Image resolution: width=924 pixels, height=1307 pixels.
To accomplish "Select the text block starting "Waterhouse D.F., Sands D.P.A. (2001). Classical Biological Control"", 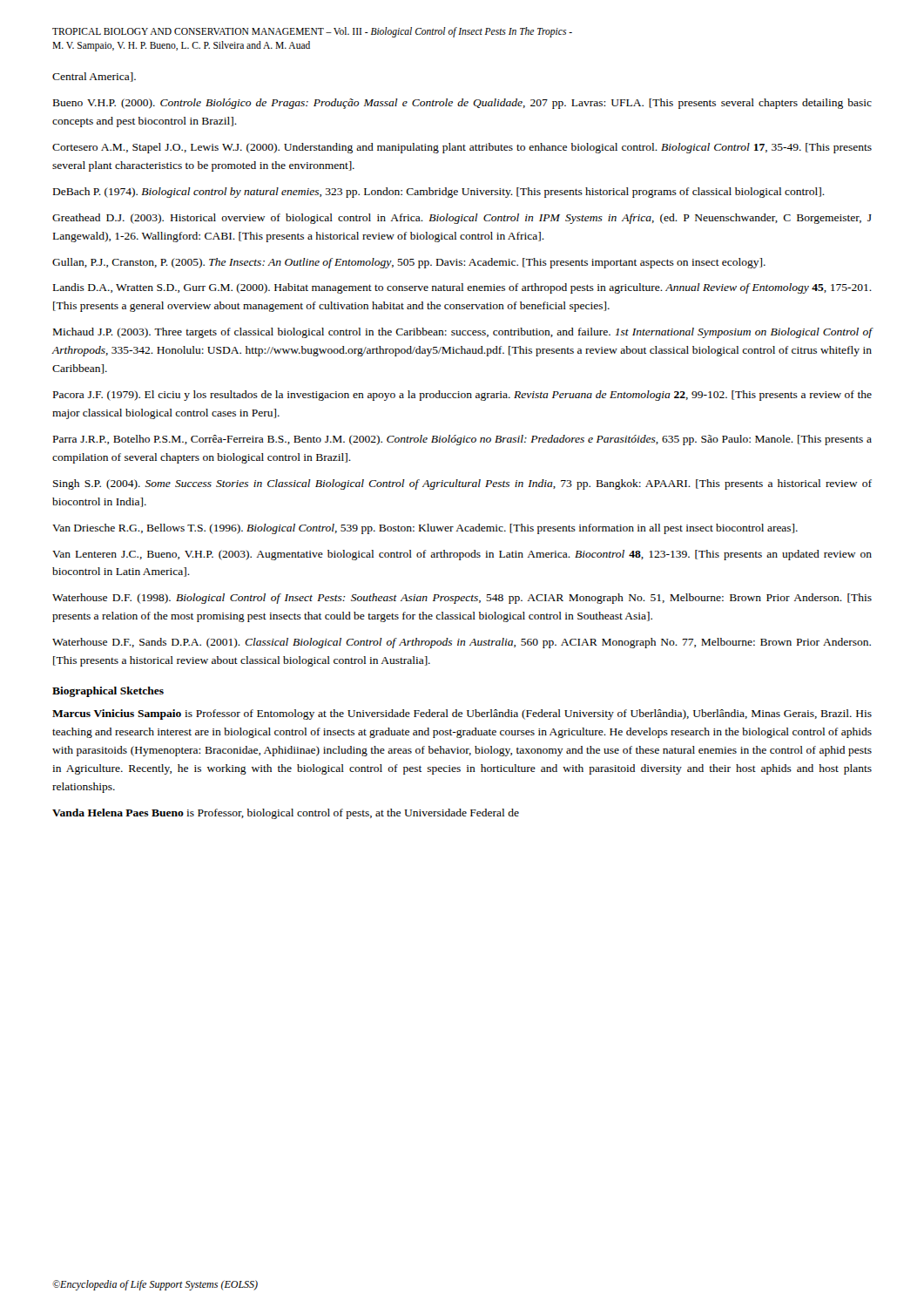I will [462, 651].
